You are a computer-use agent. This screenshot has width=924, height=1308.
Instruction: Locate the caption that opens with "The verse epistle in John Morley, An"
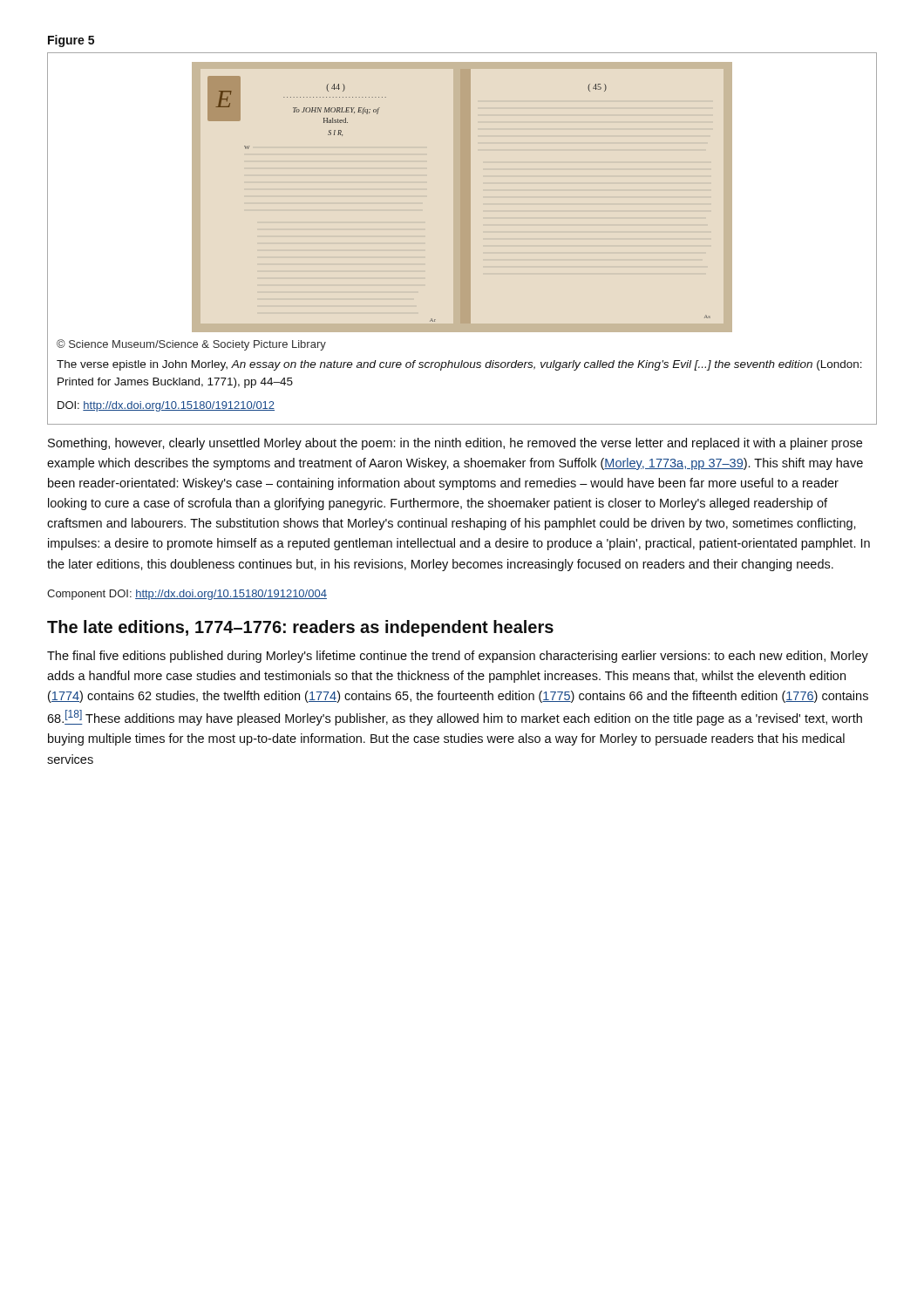tap(460, 373)
